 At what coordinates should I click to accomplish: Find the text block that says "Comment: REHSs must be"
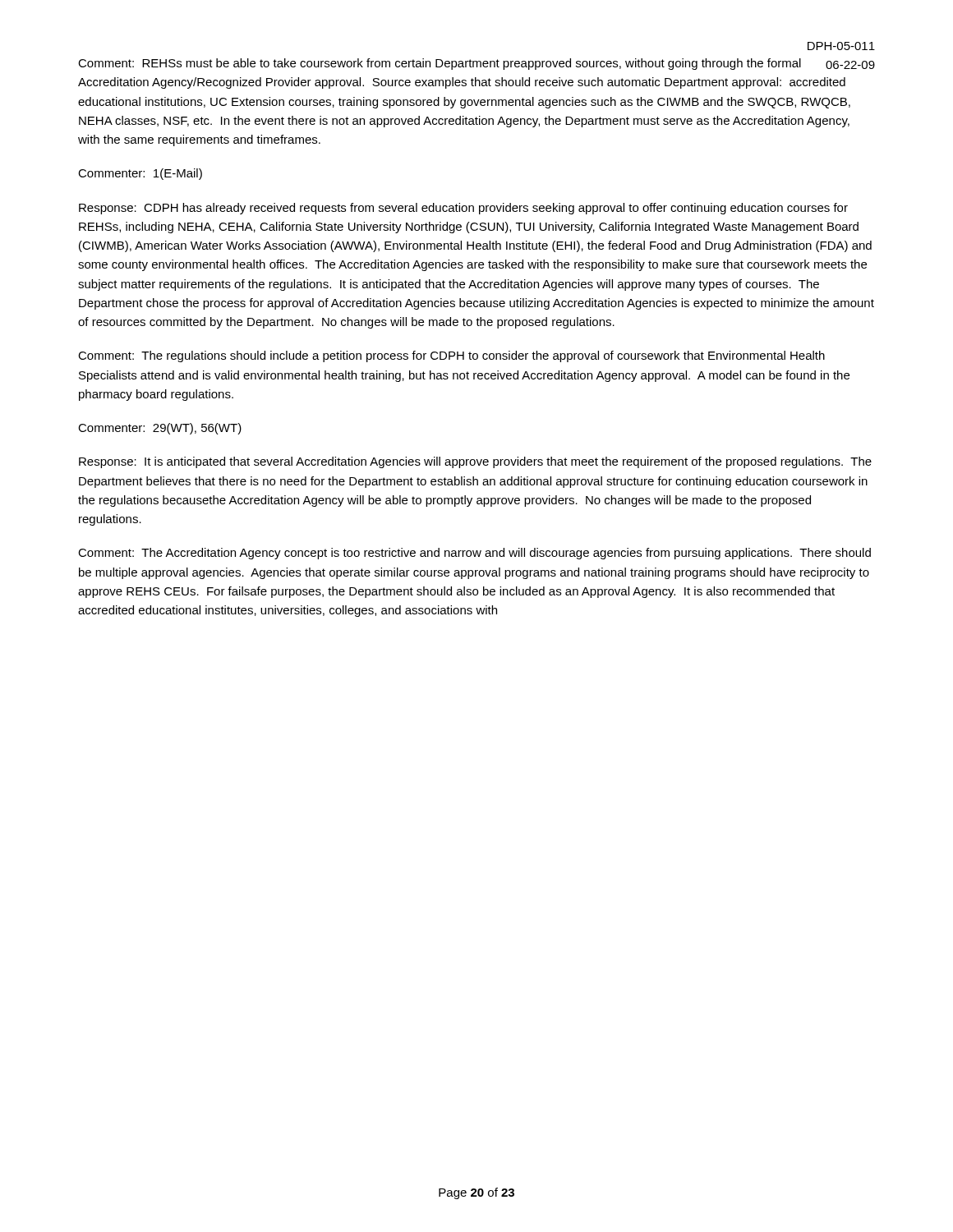click(x=465, y=101)
